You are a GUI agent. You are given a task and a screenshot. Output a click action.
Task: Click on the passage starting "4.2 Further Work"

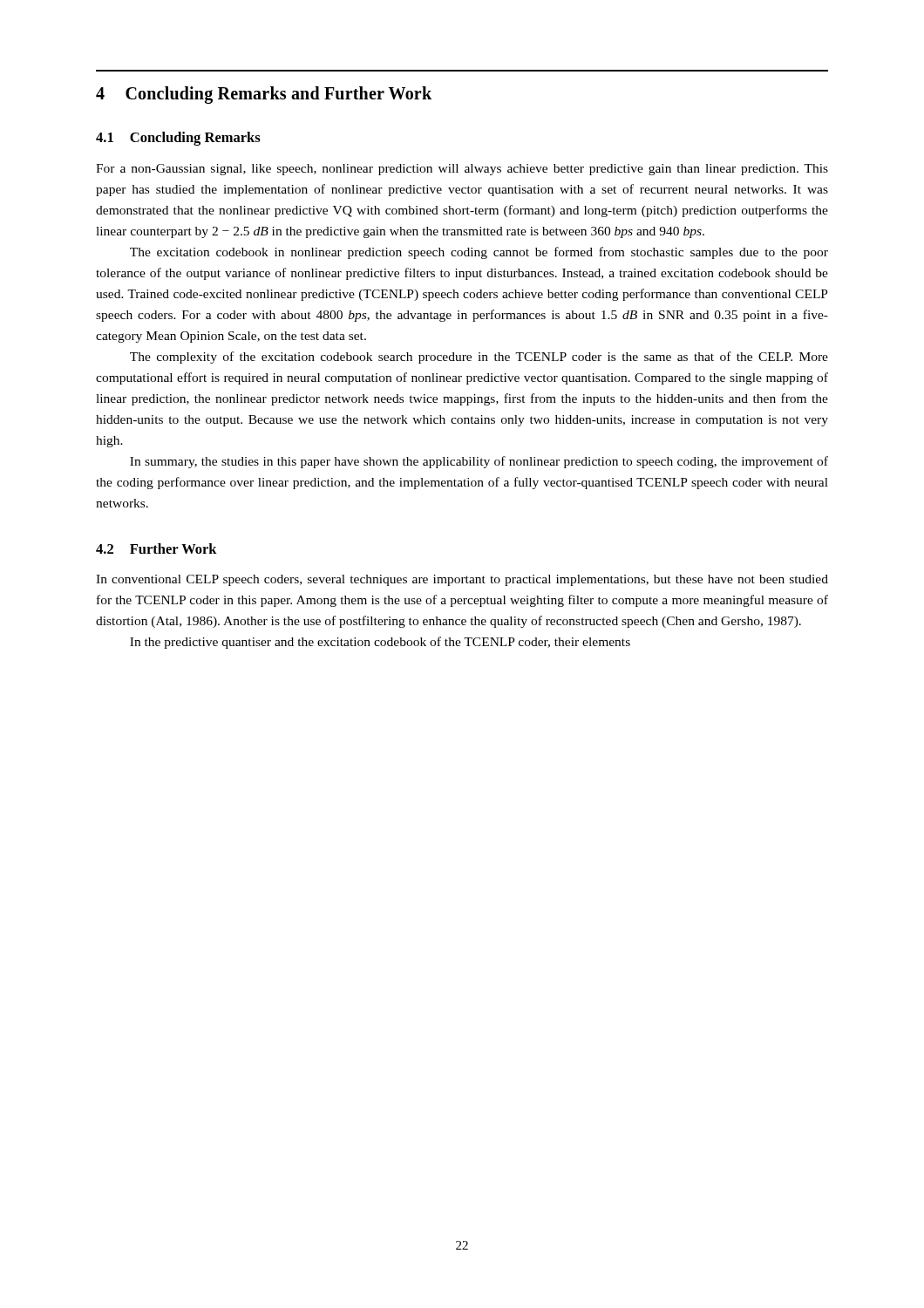(x=156, y=548)
